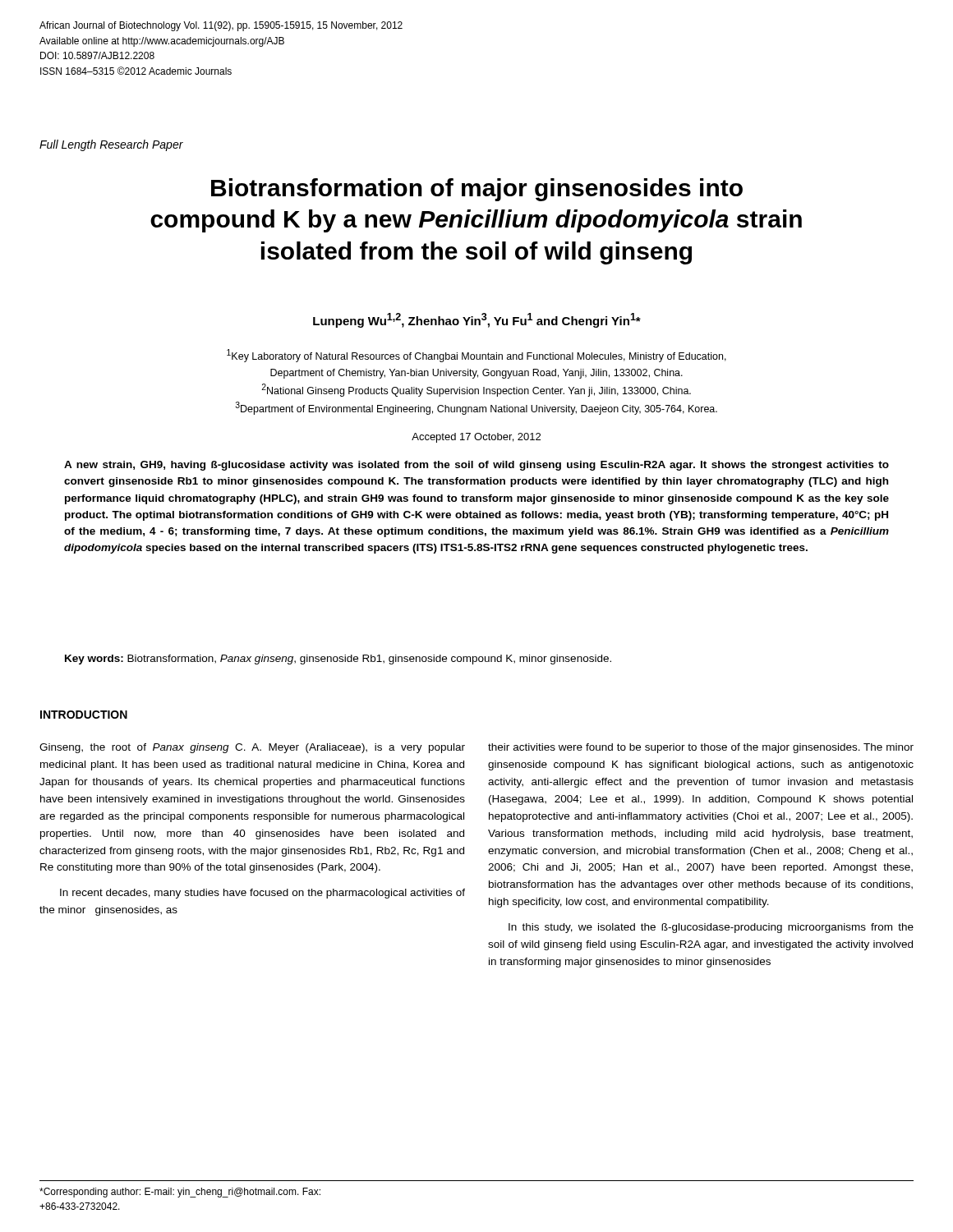The width and height of the screenshot is (953, 1232).
Task: Where is the passage that starts "Ginseng, the root of Panax ginseng C. A."?
Action: [252, 829]
